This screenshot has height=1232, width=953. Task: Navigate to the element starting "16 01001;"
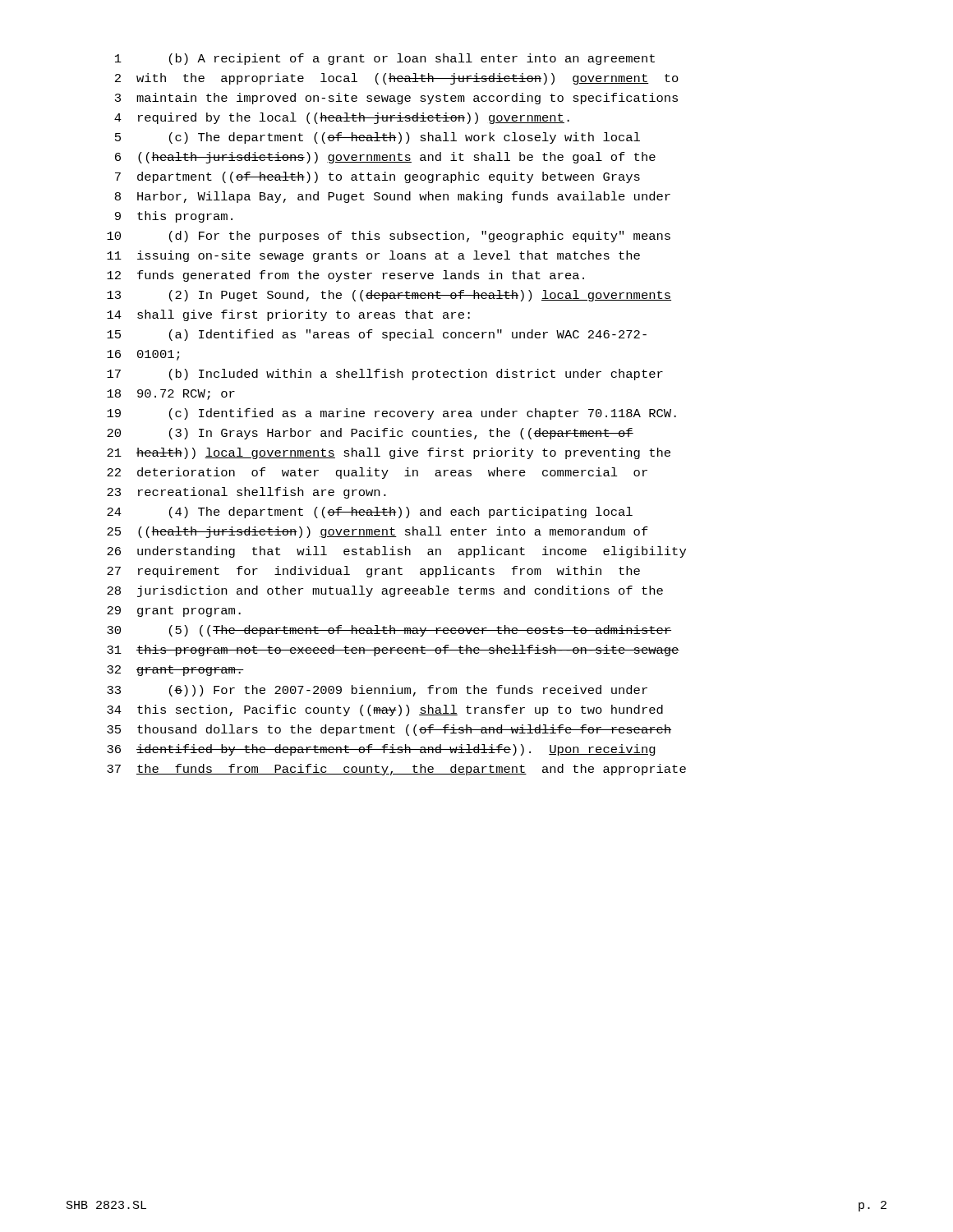(143, 355)
